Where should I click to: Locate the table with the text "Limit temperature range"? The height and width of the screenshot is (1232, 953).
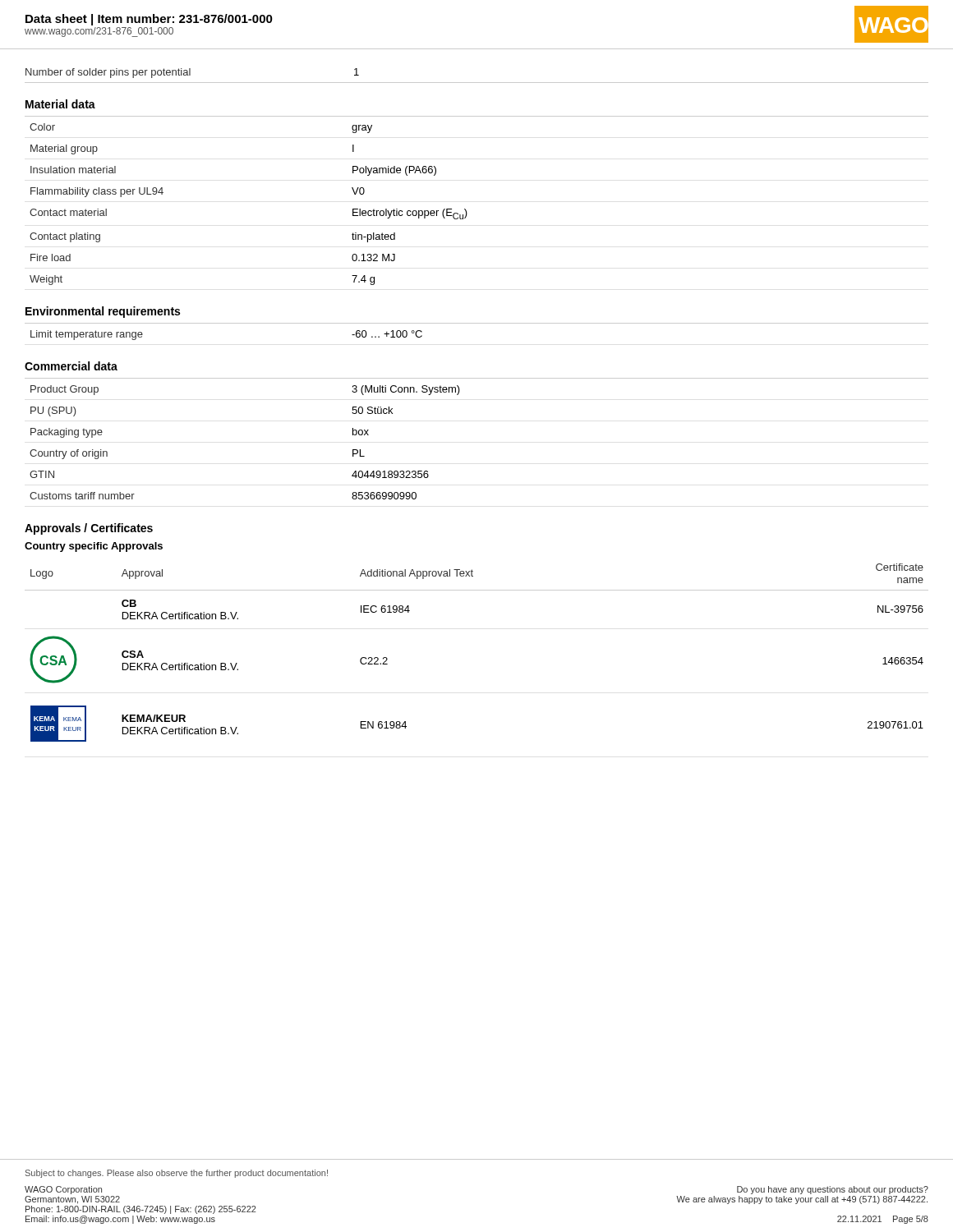point(476,334)
